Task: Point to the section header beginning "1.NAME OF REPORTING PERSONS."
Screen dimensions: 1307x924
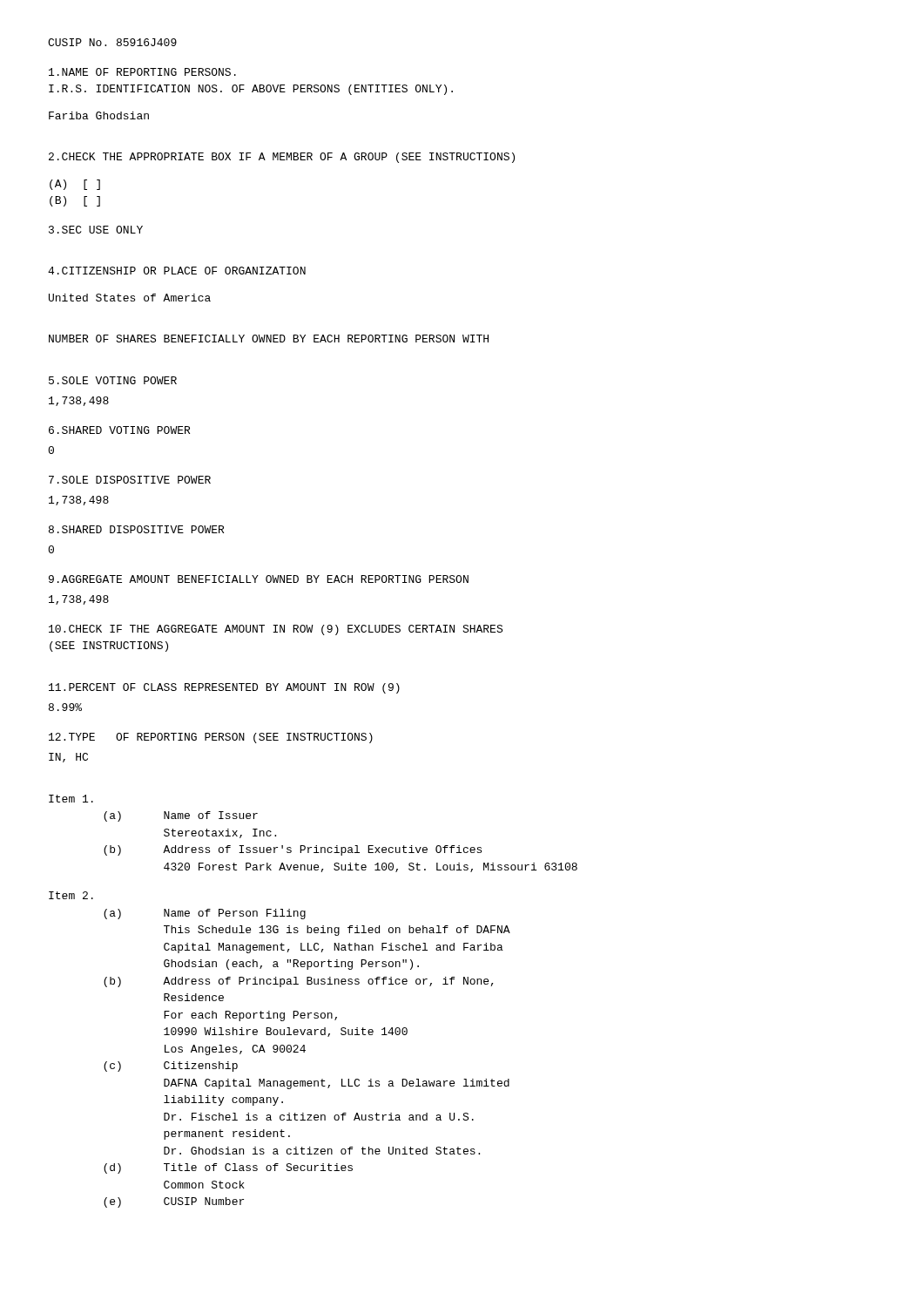Action: (x=142, y=72)
